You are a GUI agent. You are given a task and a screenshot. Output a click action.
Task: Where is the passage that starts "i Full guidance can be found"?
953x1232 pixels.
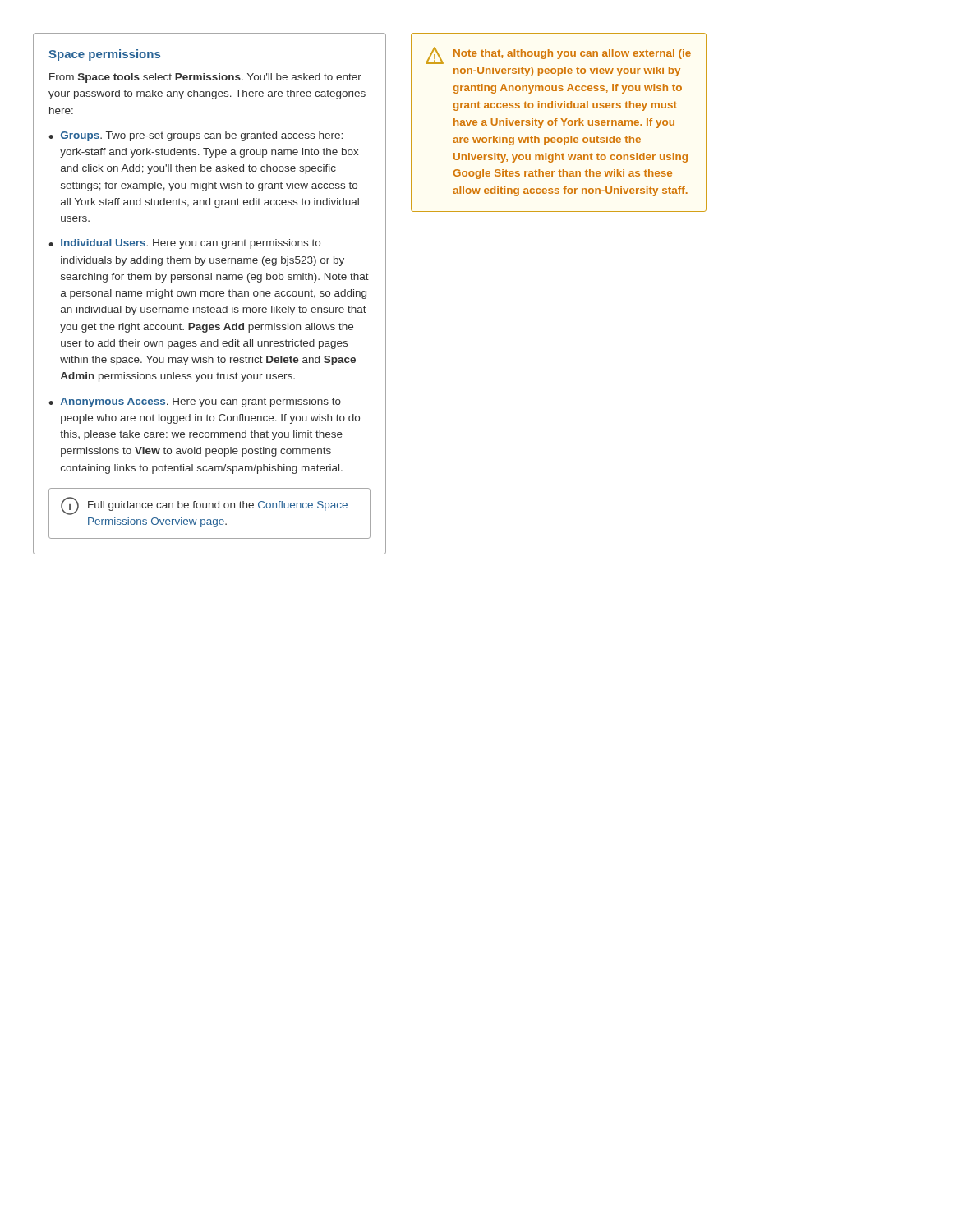(210, 513)
